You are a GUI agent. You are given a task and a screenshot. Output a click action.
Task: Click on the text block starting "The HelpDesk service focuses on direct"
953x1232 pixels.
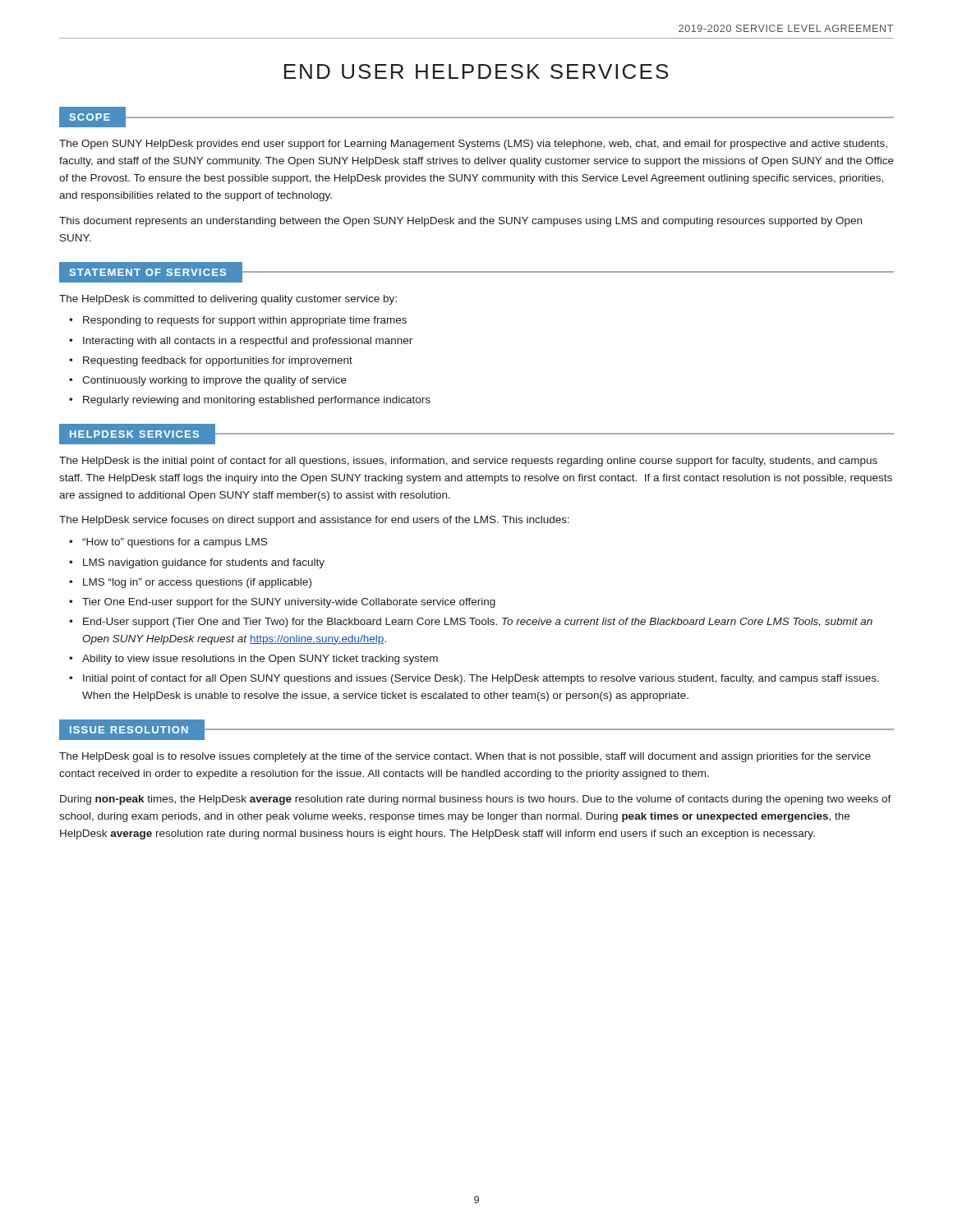pyautogui.click(x=315, y=520)
